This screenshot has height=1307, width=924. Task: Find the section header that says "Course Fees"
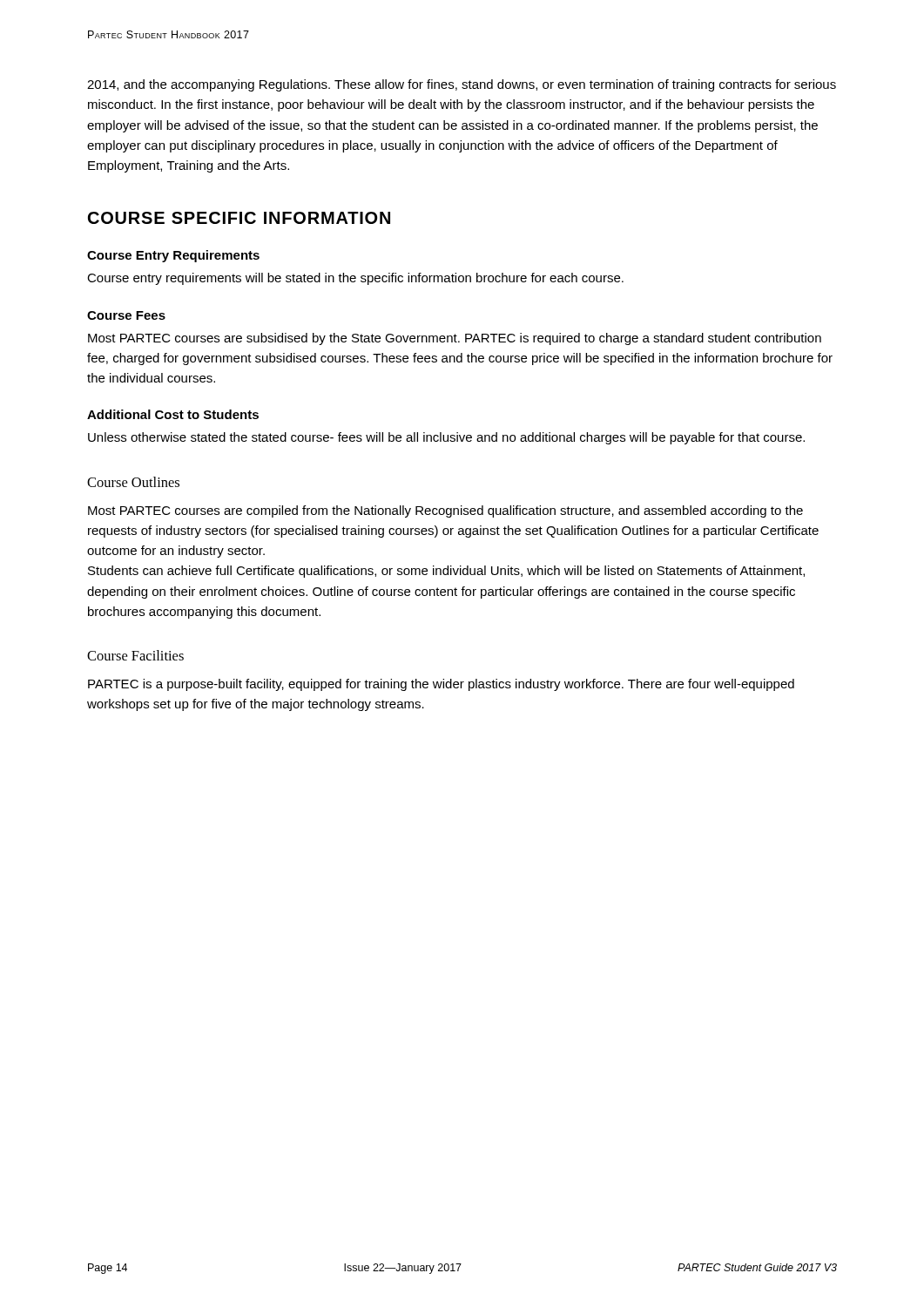point(126,315)
